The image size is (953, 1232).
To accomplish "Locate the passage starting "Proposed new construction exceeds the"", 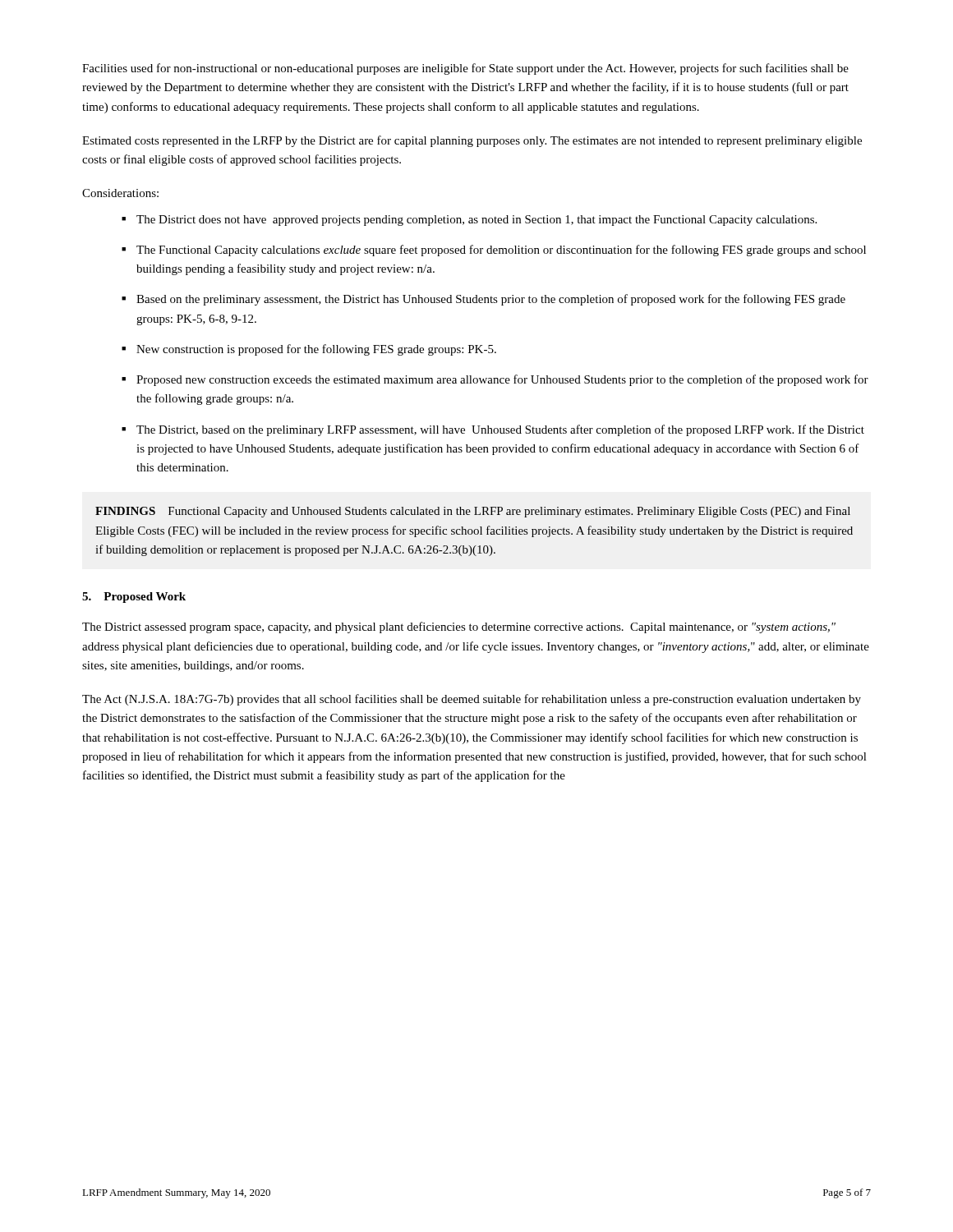I will (502, 389).
